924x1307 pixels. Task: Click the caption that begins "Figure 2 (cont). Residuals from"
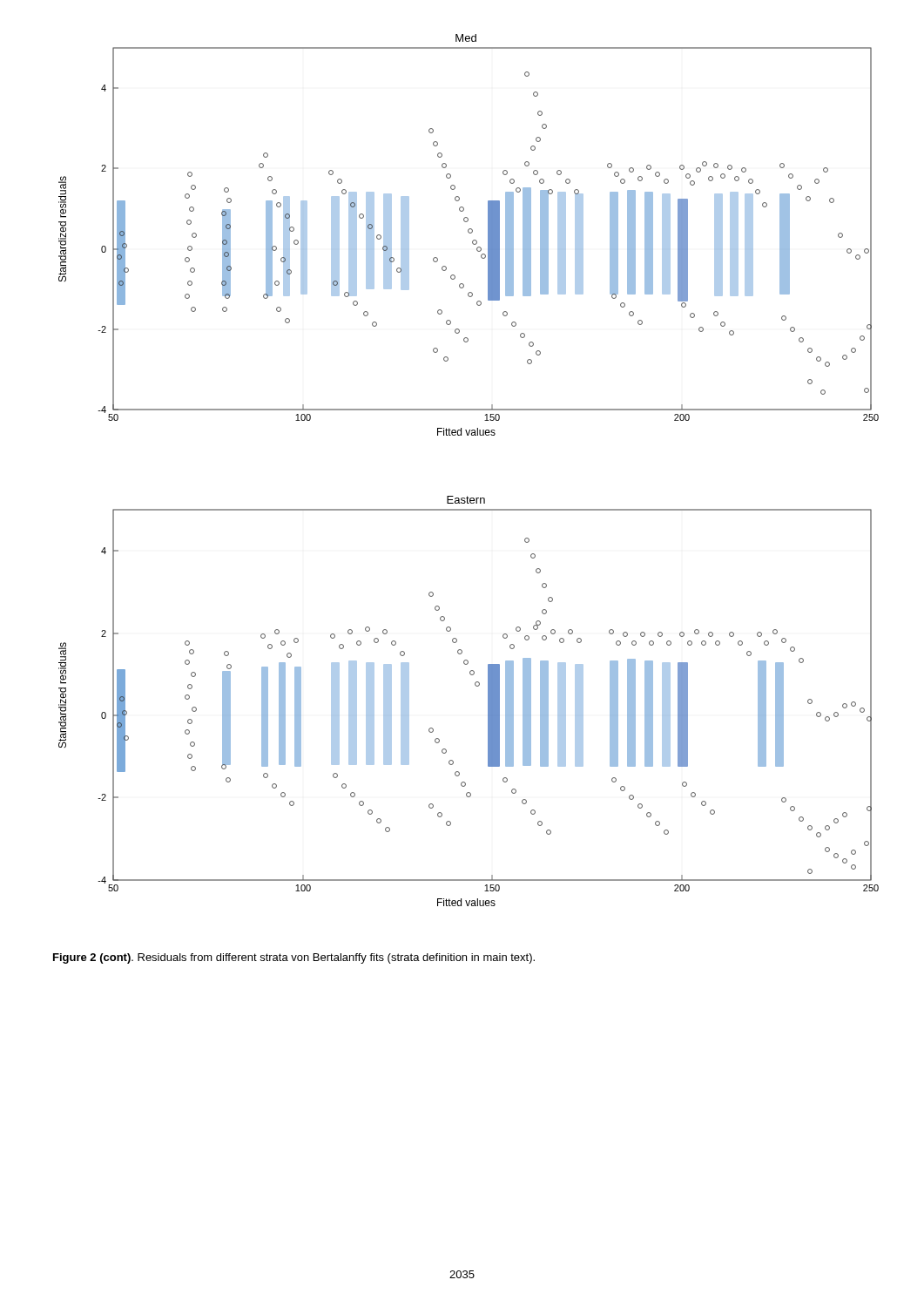click(x=294, y=957)
